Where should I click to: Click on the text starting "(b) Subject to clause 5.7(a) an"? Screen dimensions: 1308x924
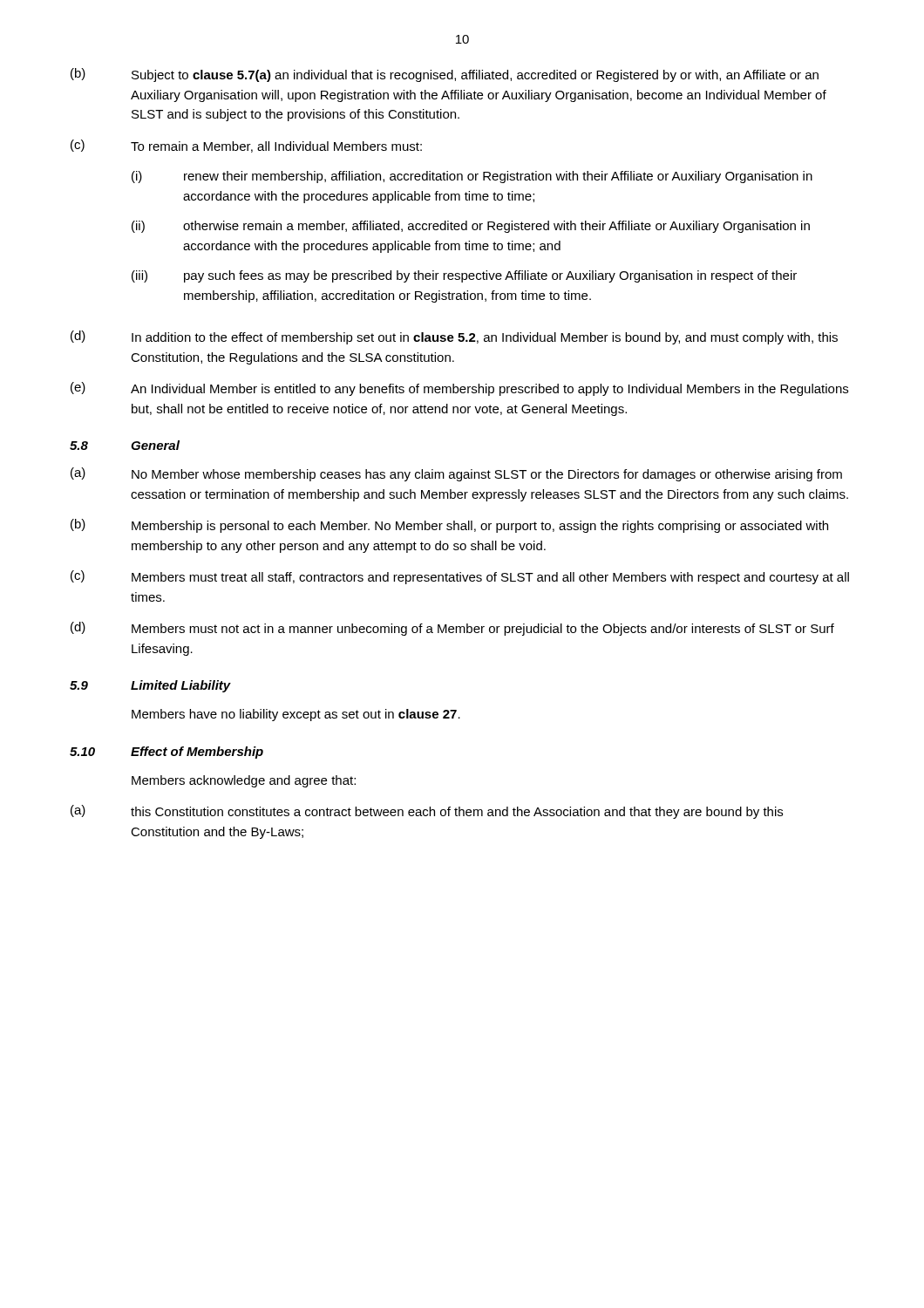pos(462,95)
